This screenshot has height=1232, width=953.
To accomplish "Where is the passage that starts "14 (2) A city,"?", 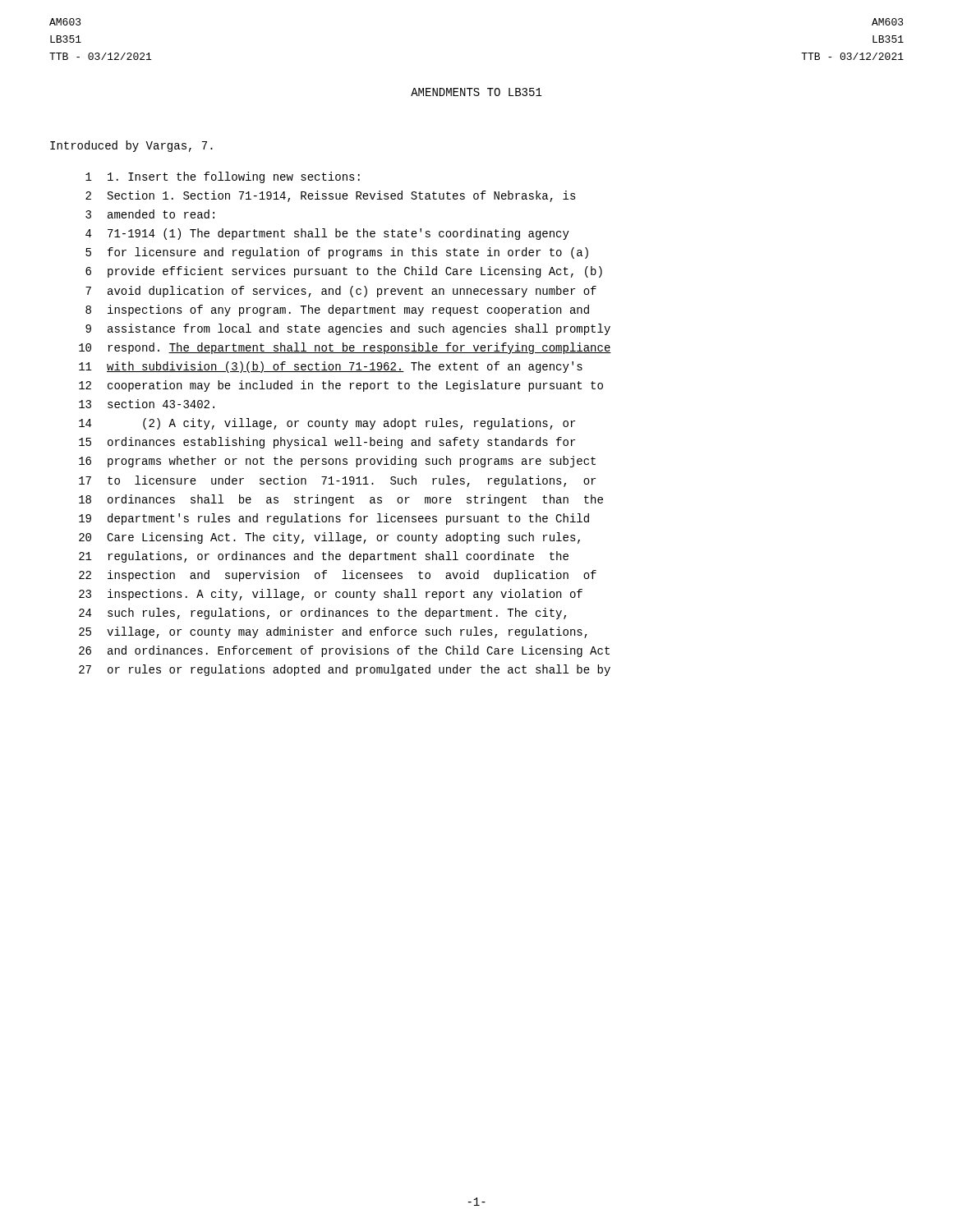I will tap(476, 424).
